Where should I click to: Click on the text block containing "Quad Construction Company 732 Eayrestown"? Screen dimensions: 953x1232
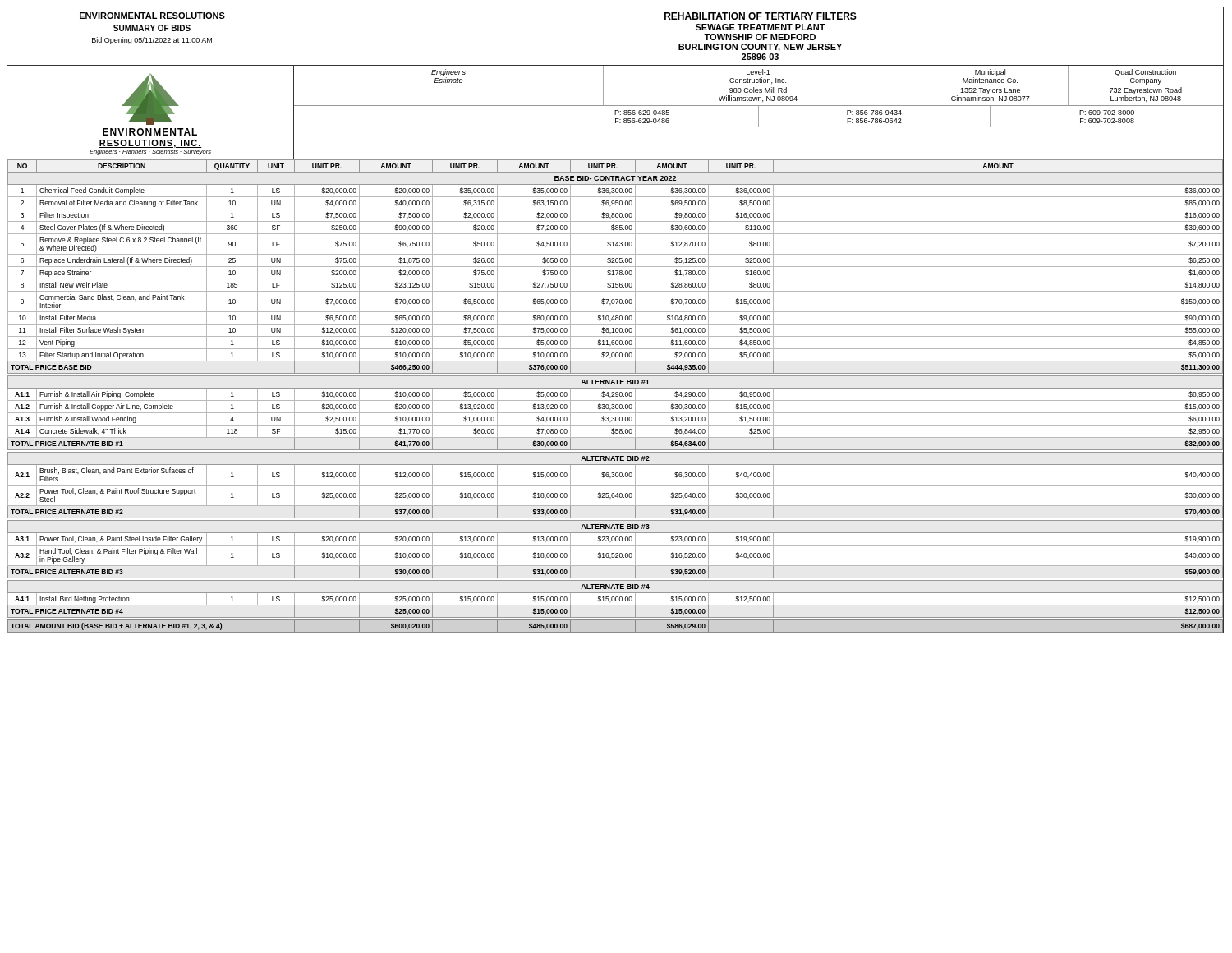(1146, 85)
